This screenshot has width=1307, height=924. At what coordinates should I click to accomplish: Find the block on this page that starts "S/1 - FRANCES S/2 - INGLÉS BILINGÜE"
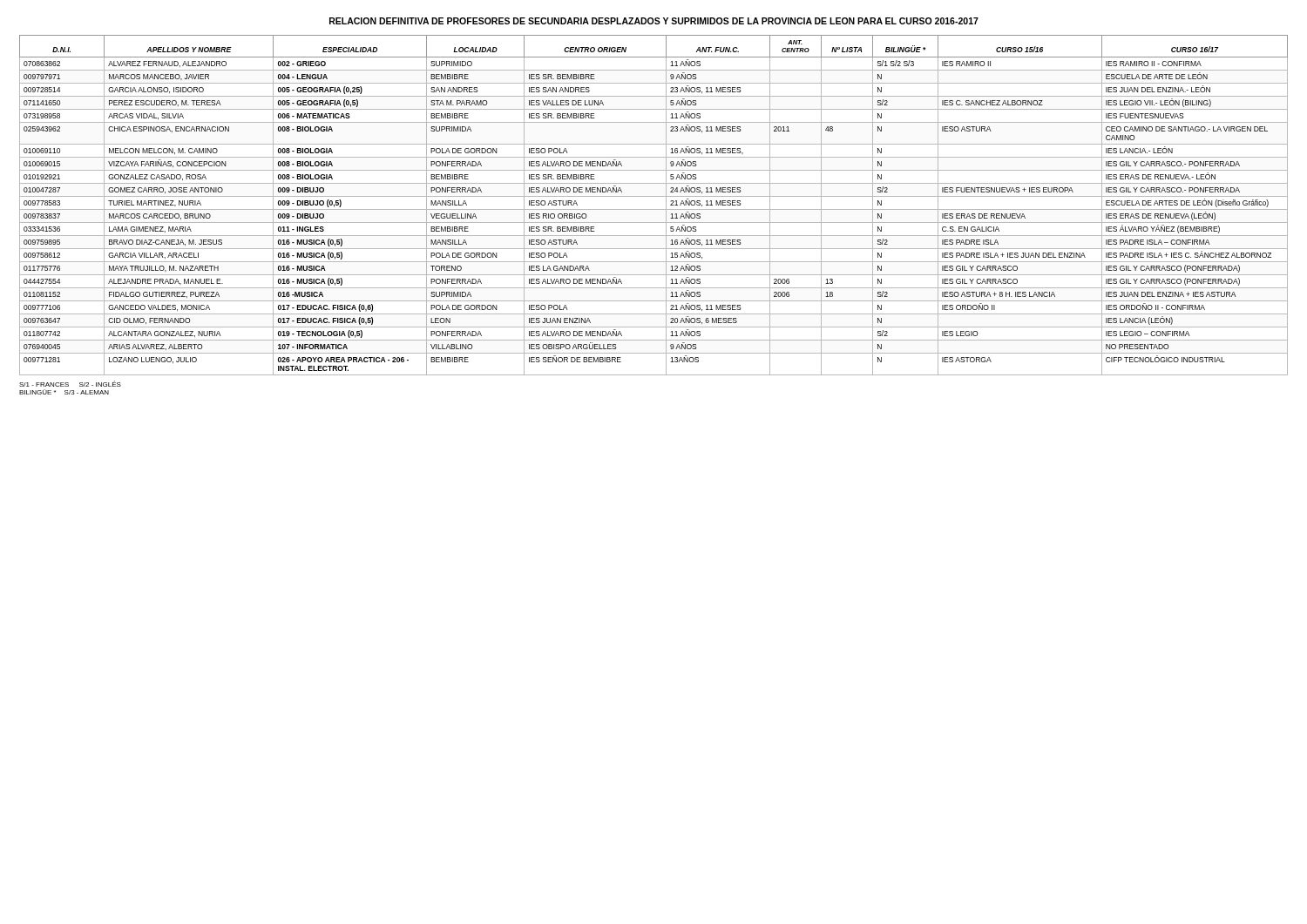[x=70, y=388]
